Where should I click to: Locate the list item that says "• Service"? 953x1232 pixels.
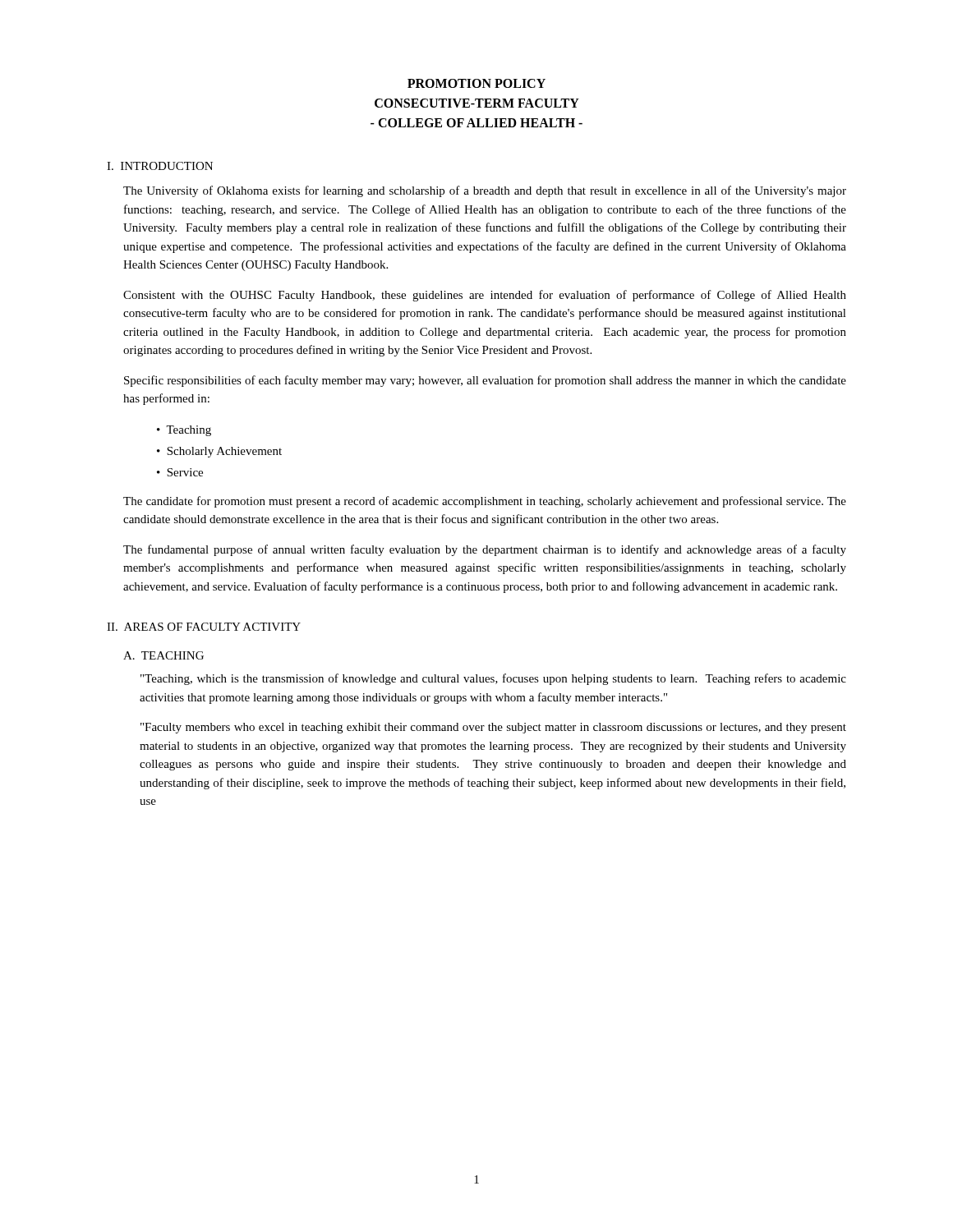pyautogui.click(x=180, y=472)
